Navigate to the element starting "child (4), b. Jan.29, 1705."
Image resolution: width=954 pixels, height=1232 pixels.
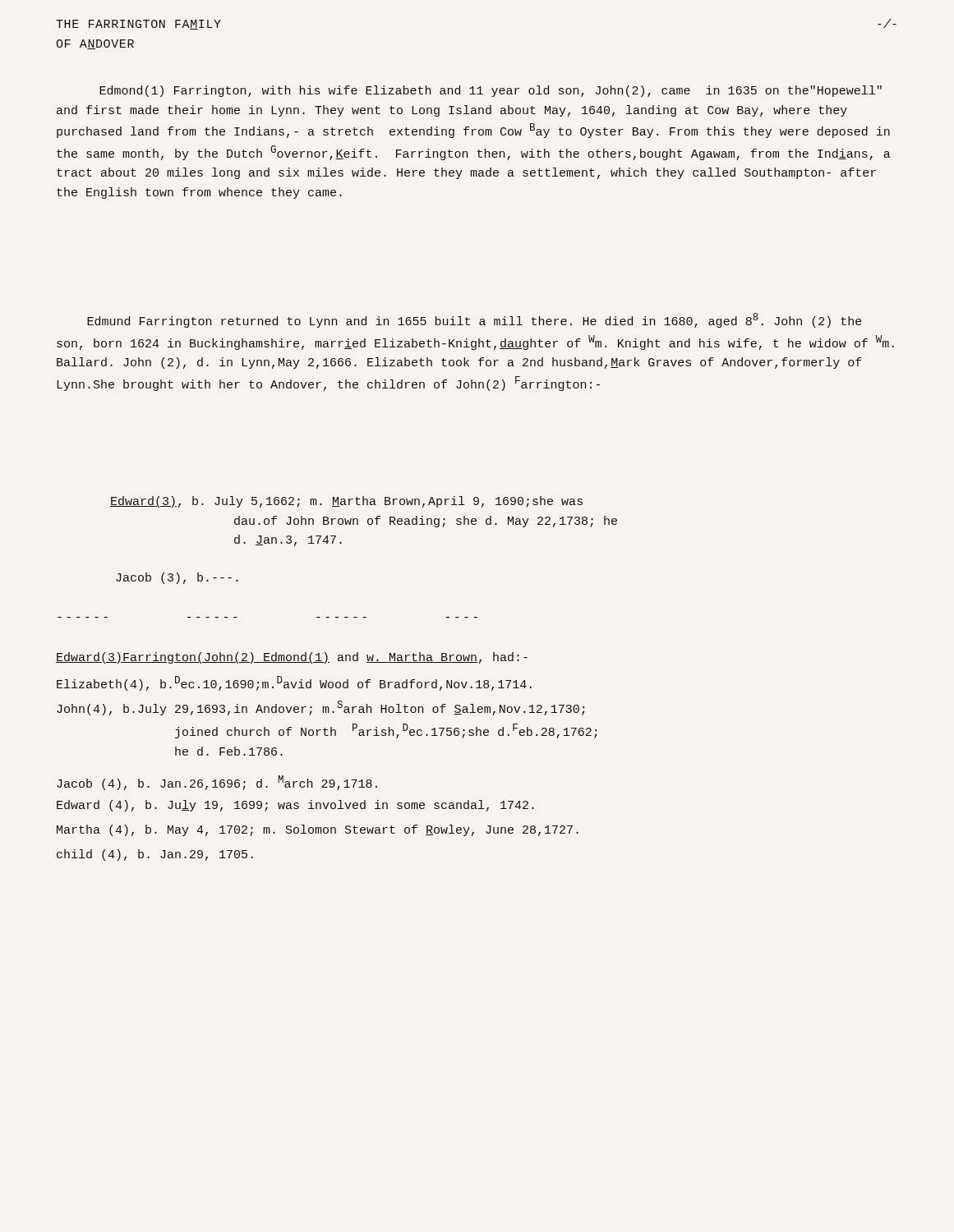(156, 855)
